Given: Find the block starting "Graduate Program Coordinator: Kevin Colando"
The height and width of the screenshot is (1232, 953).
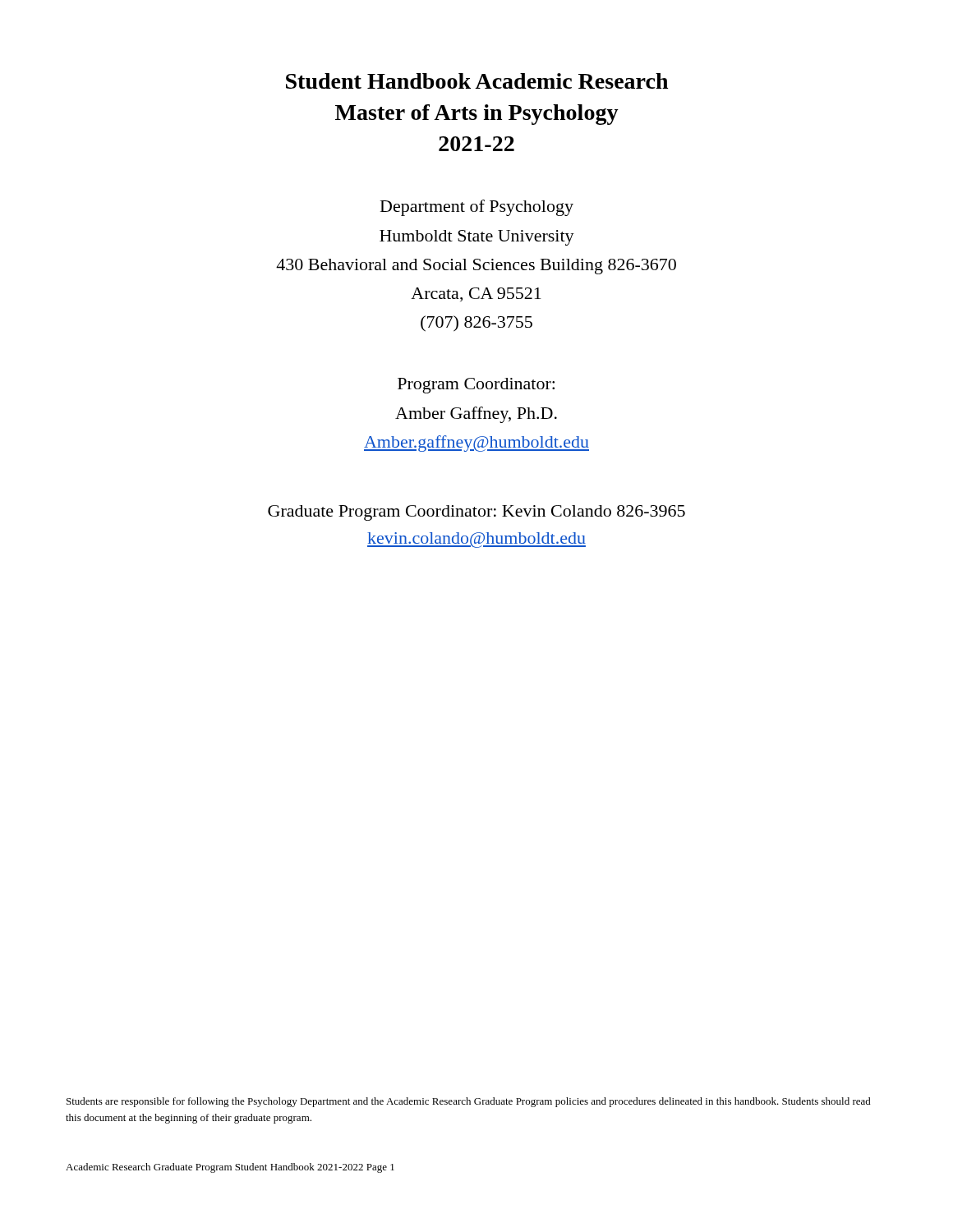Looking at the screenshot, I should 476,524.
